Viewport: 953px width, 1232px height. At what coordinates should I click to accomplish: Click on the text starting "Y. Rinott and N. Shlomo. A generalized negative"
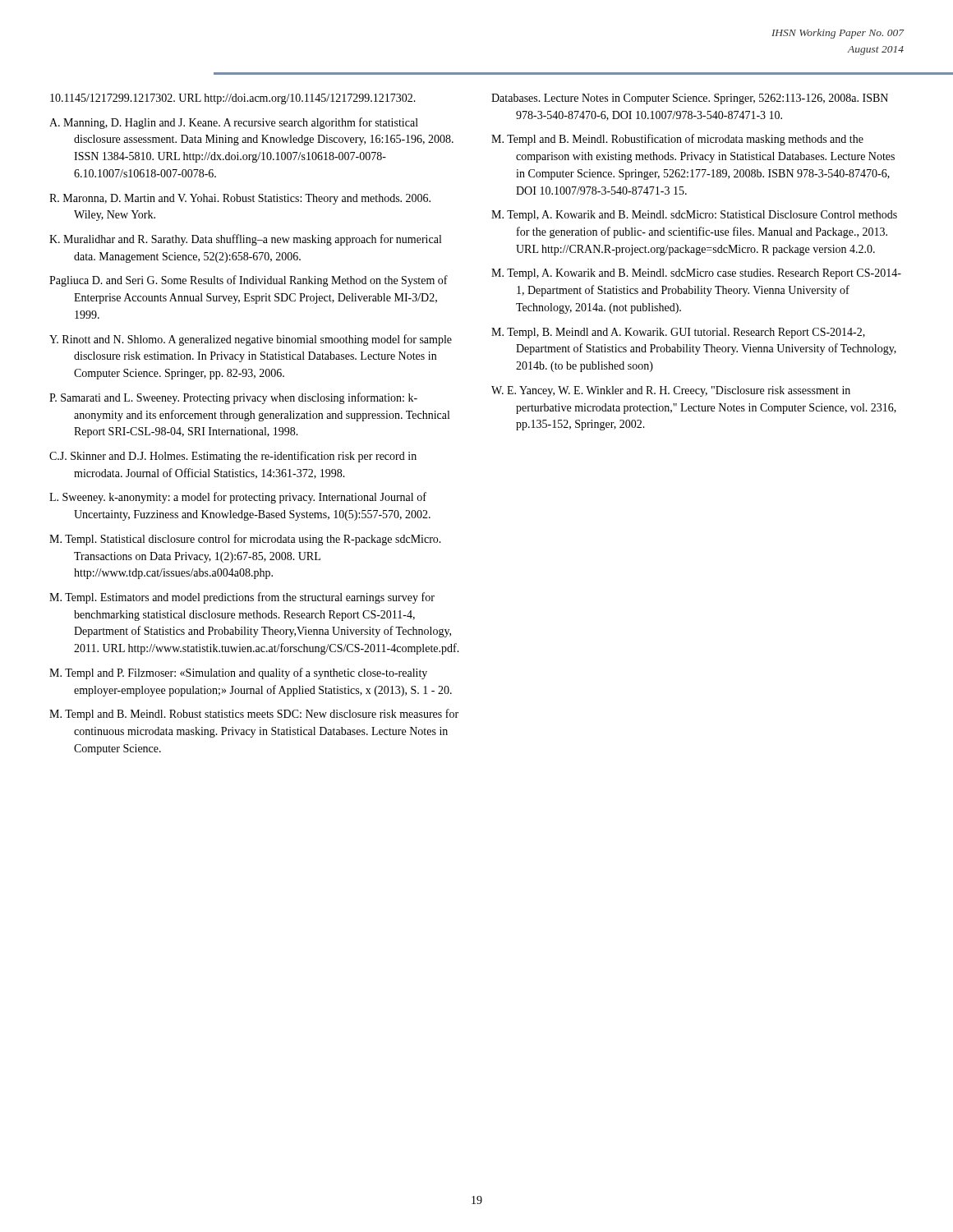[251, 356]
